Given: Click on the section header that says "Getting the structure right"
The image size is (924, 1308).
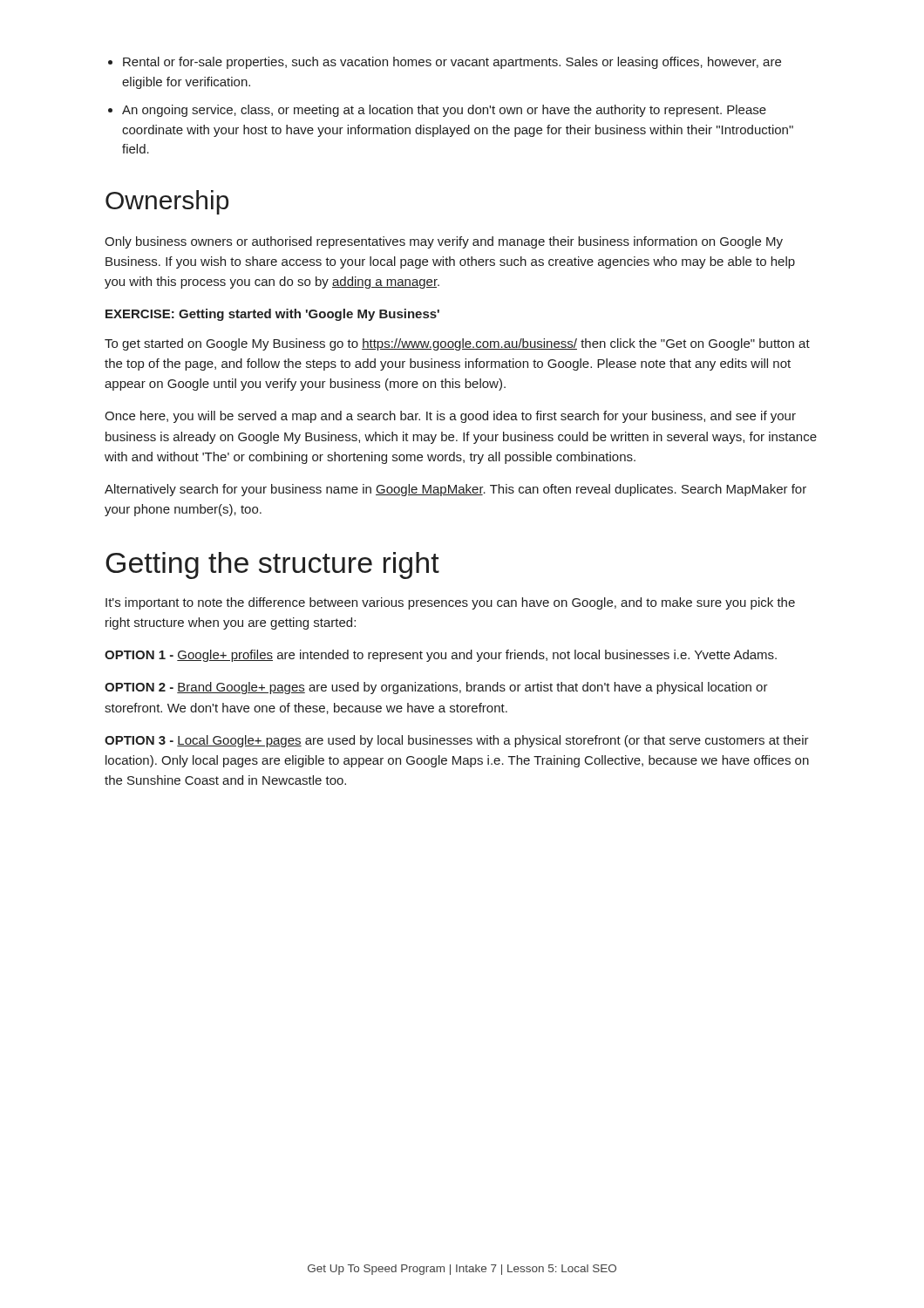Looking at the screenshot, I should click(x=272, y=565).
